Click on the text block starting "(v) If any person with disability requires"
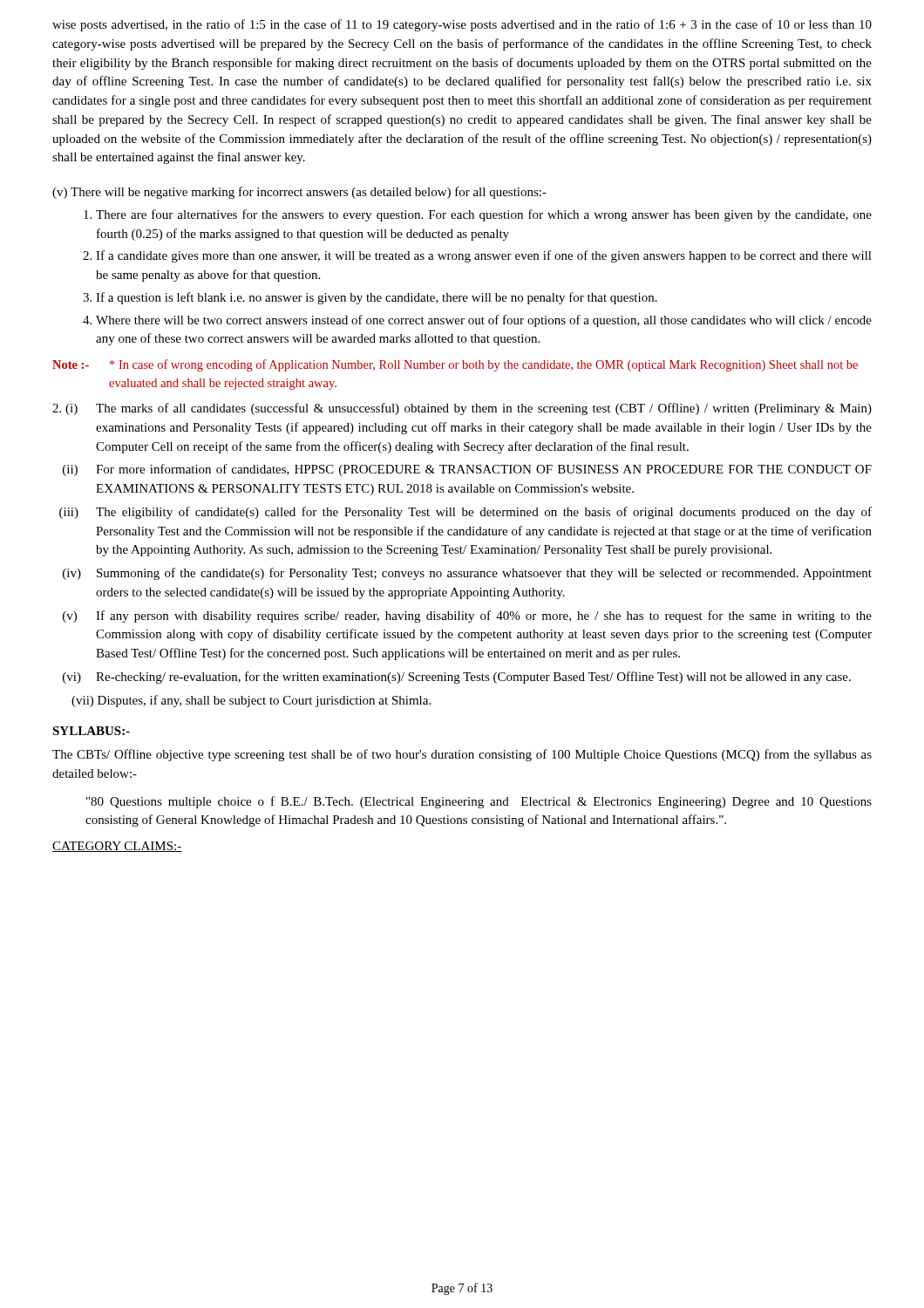This screenshot has height=1308, width=924. tap(462, 635)
